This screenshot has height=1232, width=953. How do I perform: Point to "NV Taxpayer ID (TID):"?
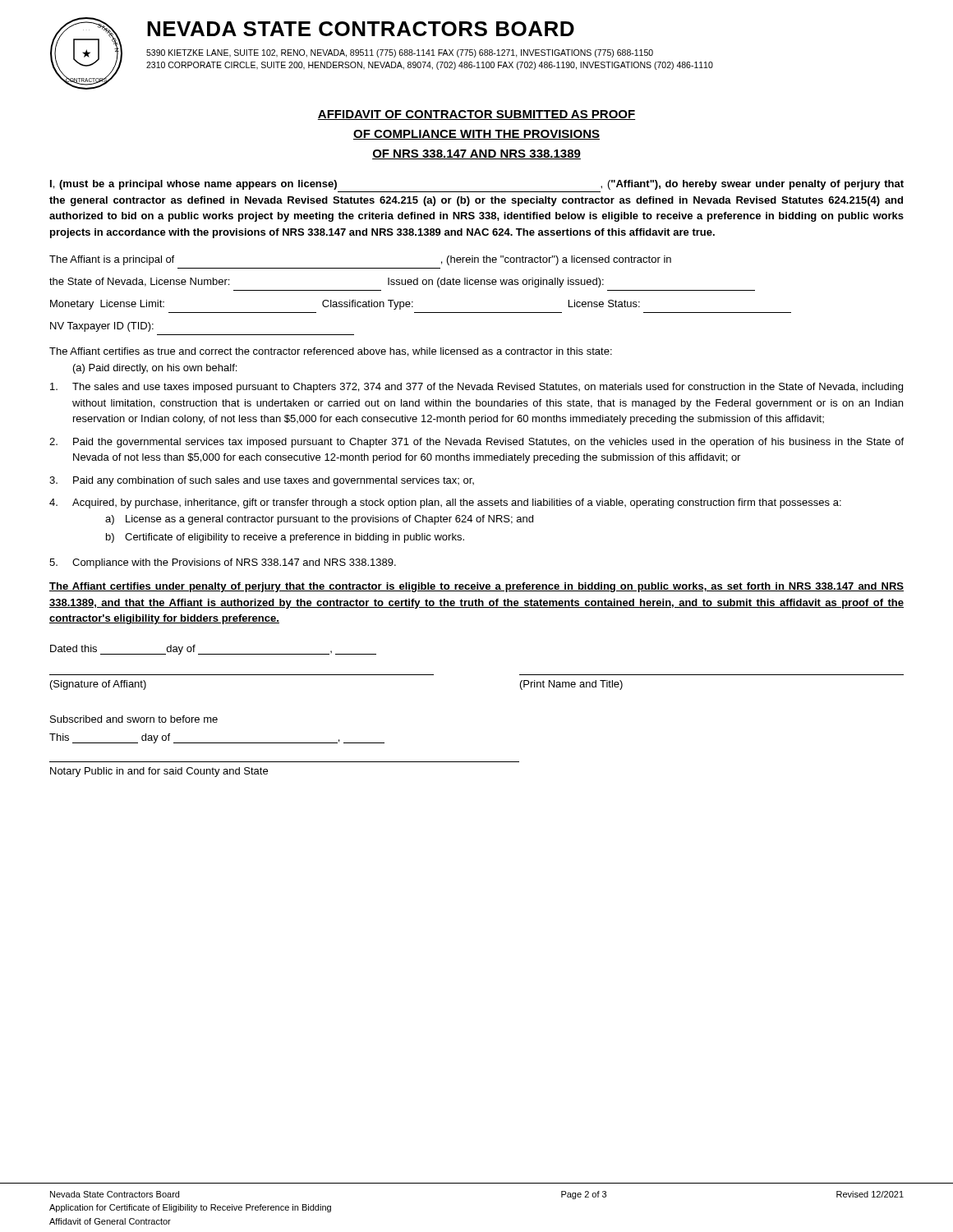point(202,326)
